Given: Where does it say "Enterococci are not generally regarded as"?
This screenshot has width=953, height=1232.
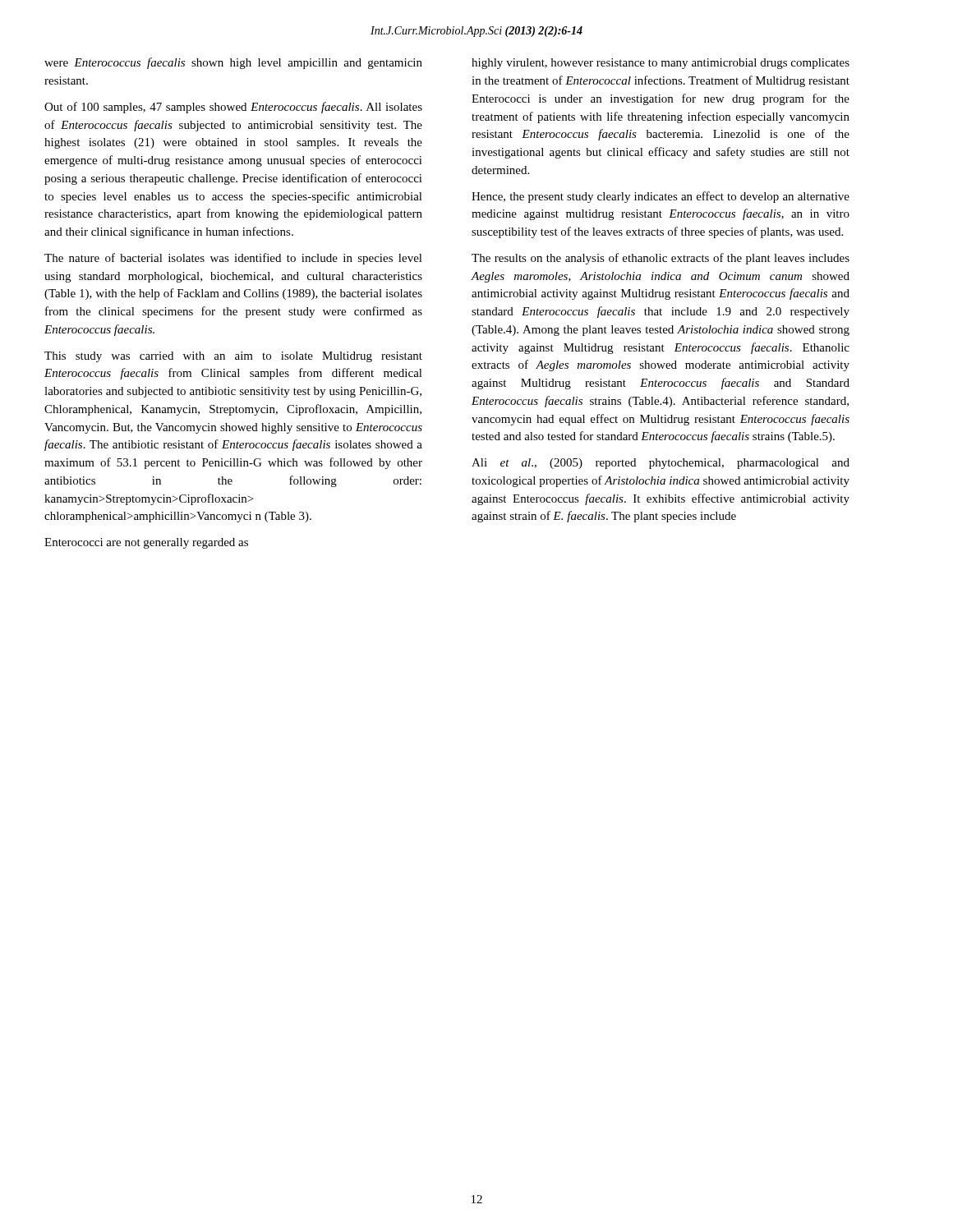Looking at the screenshot, I should pyautogui.click(x=147, y=542).
